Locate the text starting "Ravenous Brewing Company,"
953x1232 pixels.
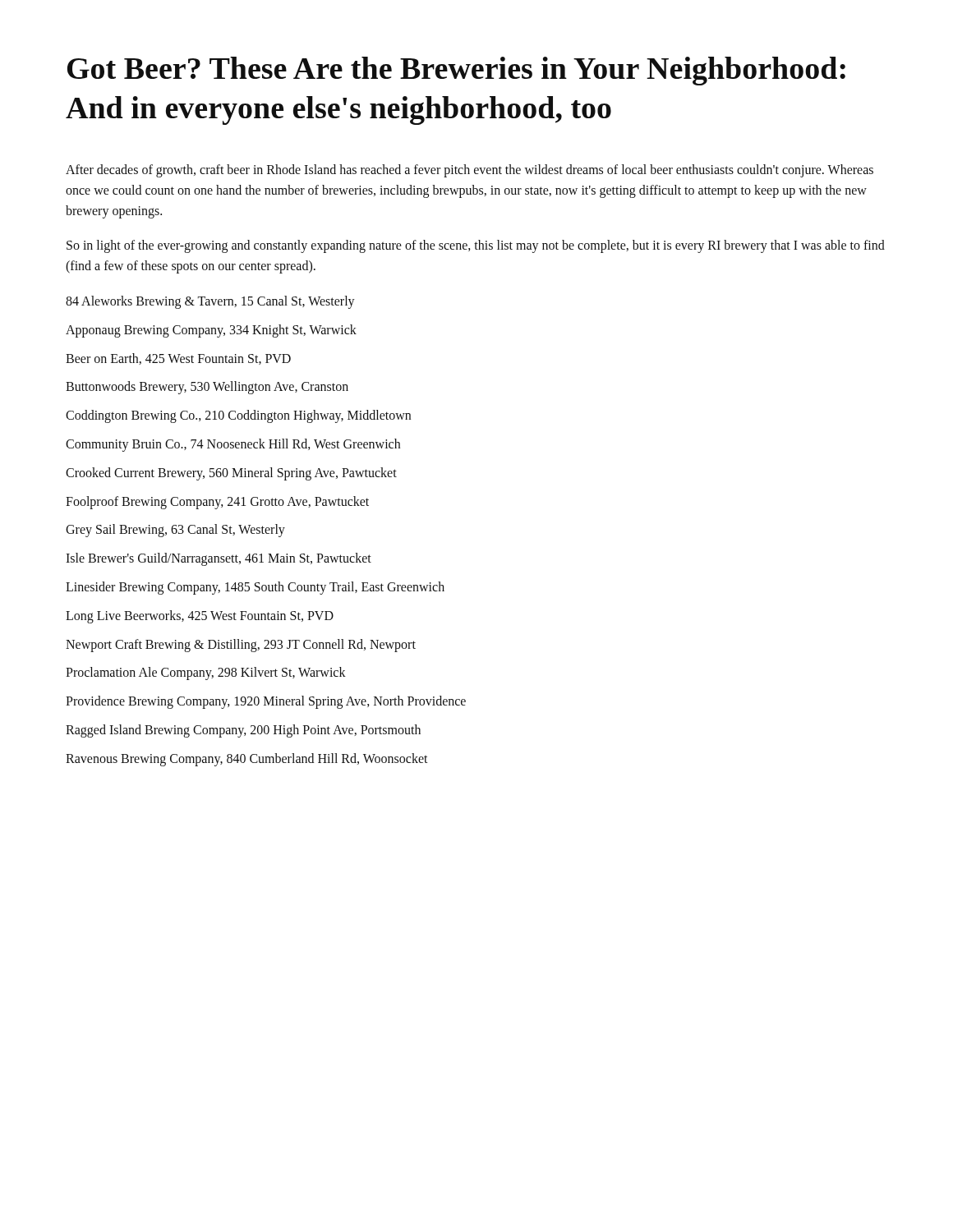pyautogui.click(x=247, y=758)
